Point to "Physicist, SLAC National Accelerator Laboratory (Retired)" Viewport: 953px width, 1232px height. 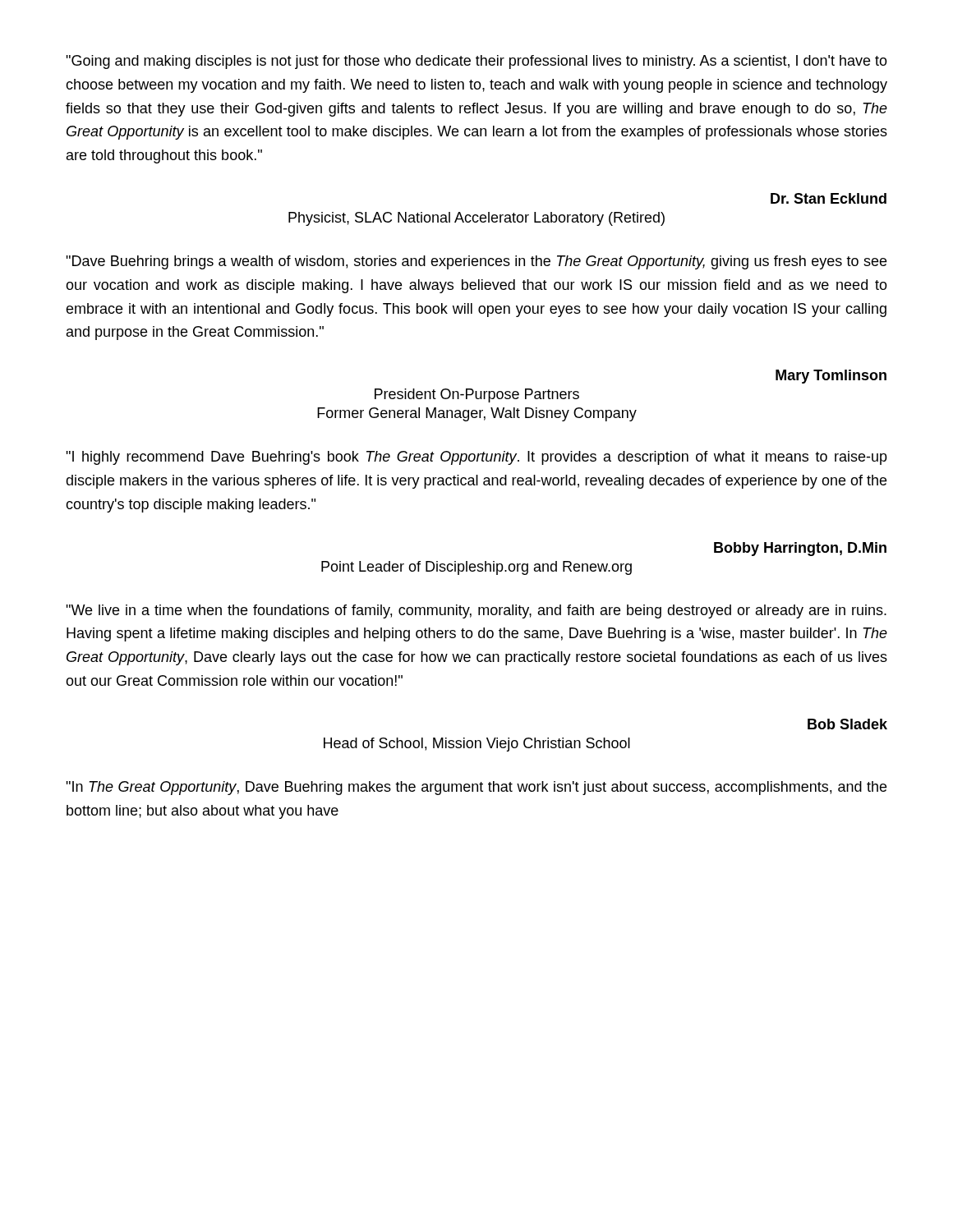point(476,218)
